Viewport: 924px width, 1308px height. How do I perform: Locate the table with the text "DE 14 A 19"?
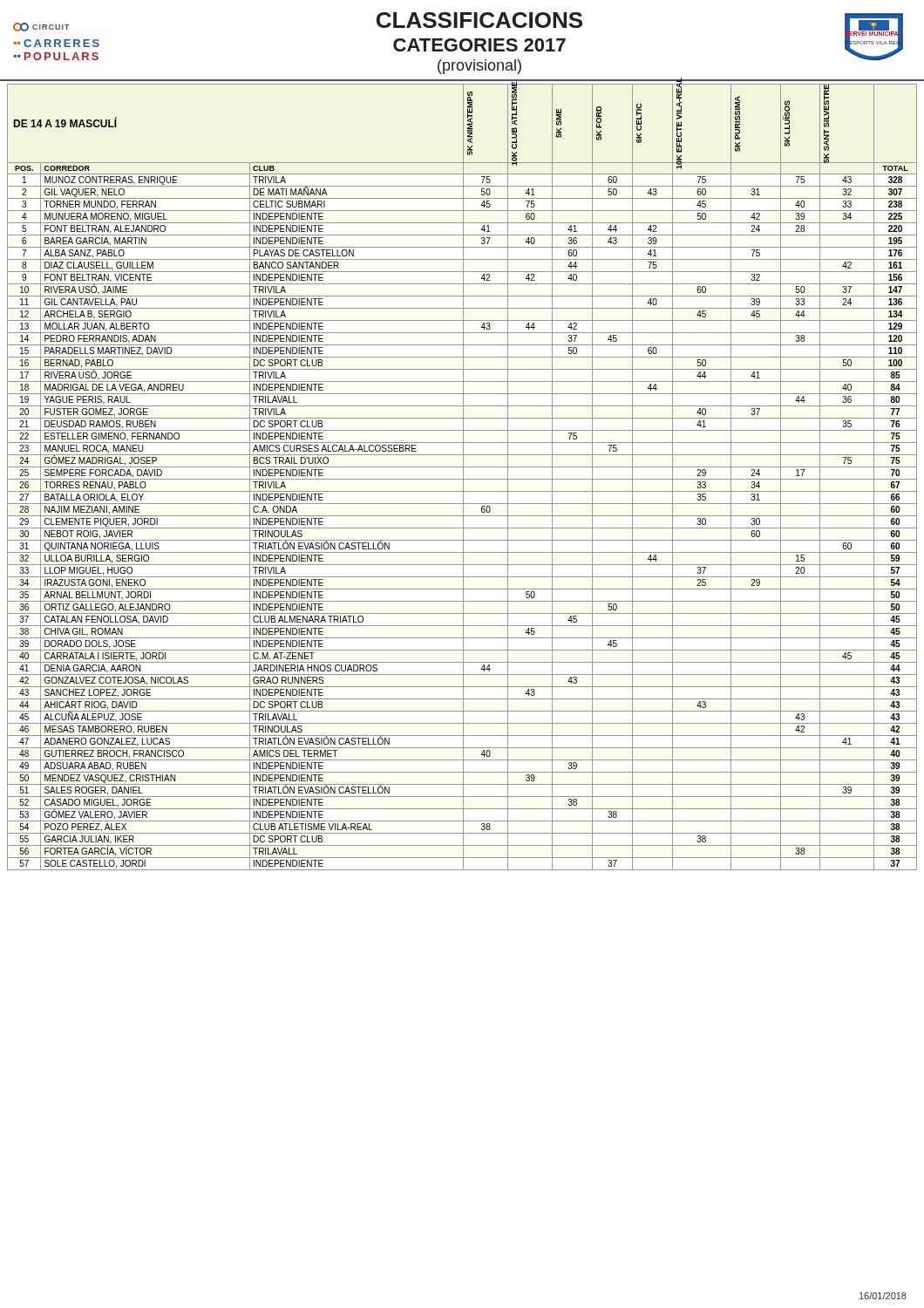click(x=462, y=477)
